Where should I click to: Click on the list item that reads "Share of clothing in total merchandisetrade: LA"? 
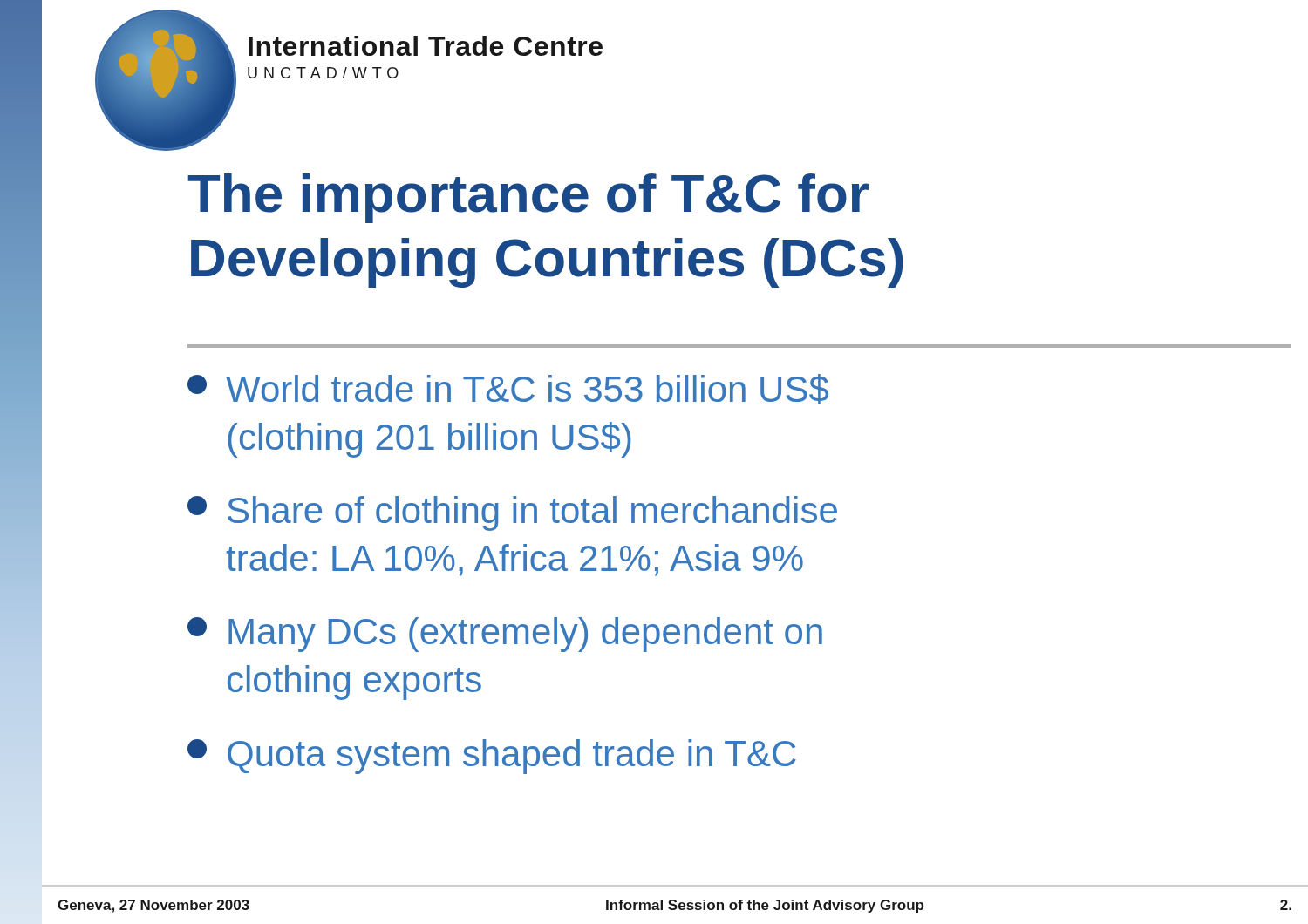click(513, 535)
